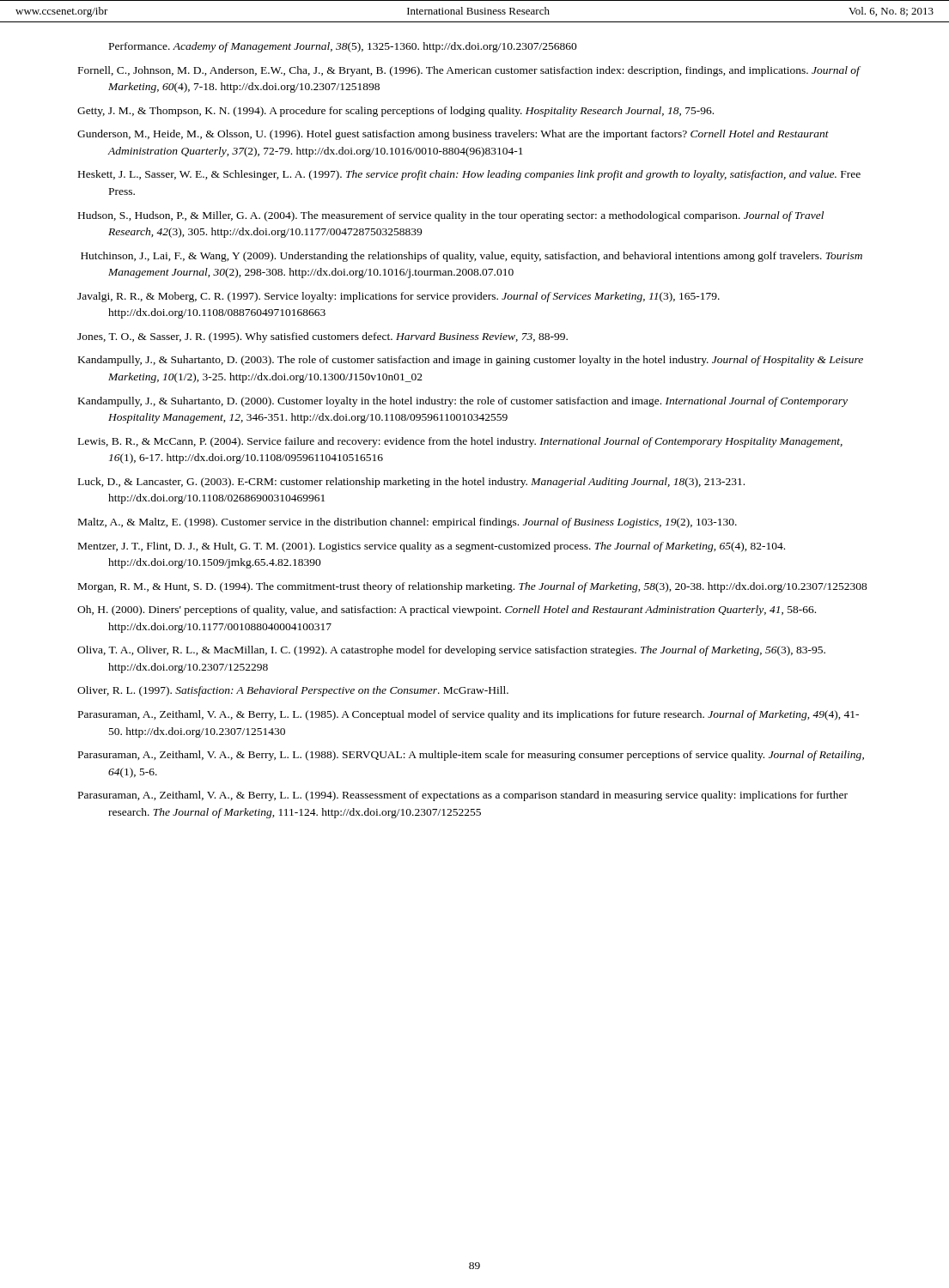Locate the block of text that opens with "Oh, H. (2000). Diners' perceptions of quality, value,"

[447, 618]
